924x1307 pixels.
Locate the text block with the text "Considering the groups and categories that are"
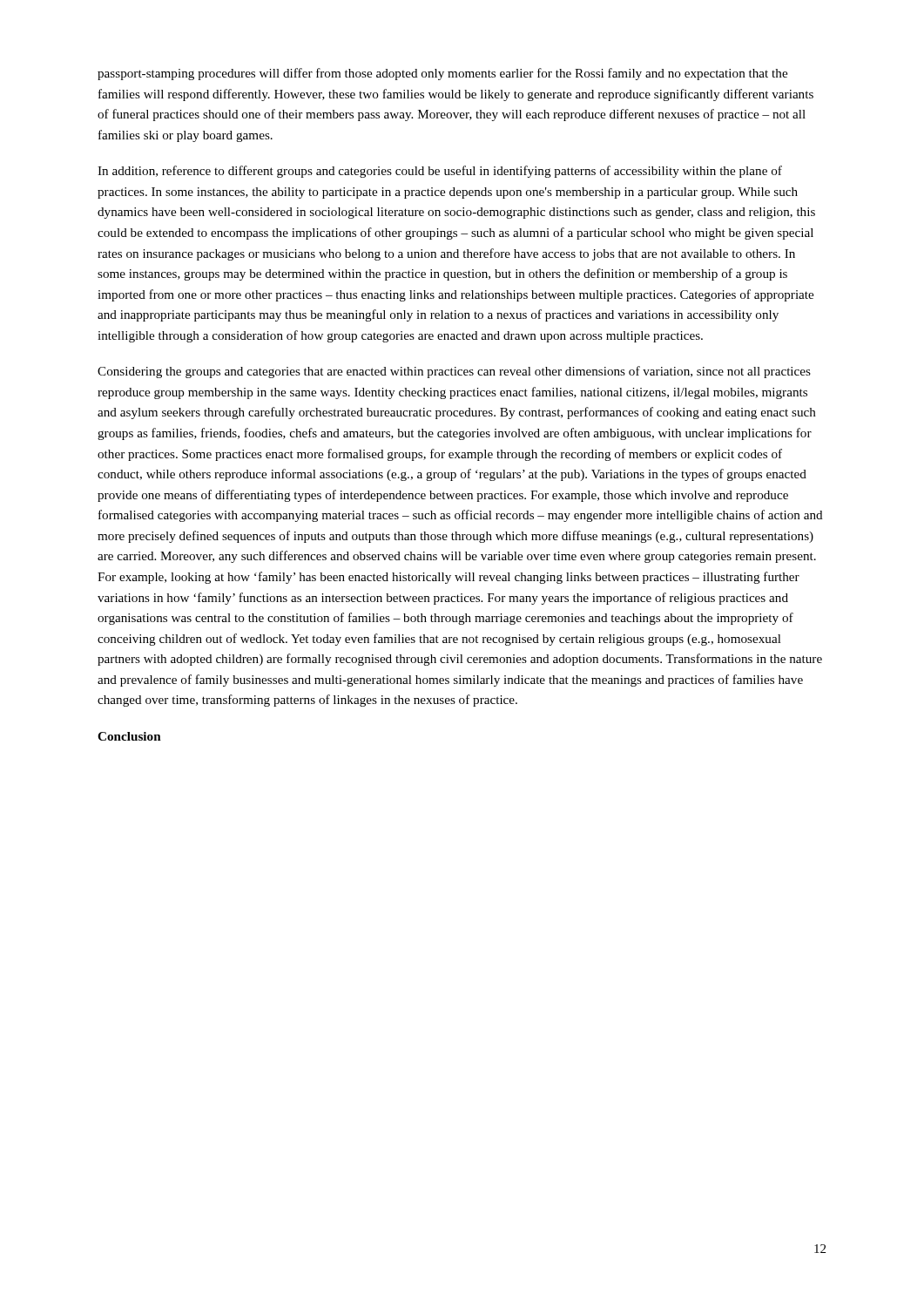(x=460, y=535)
